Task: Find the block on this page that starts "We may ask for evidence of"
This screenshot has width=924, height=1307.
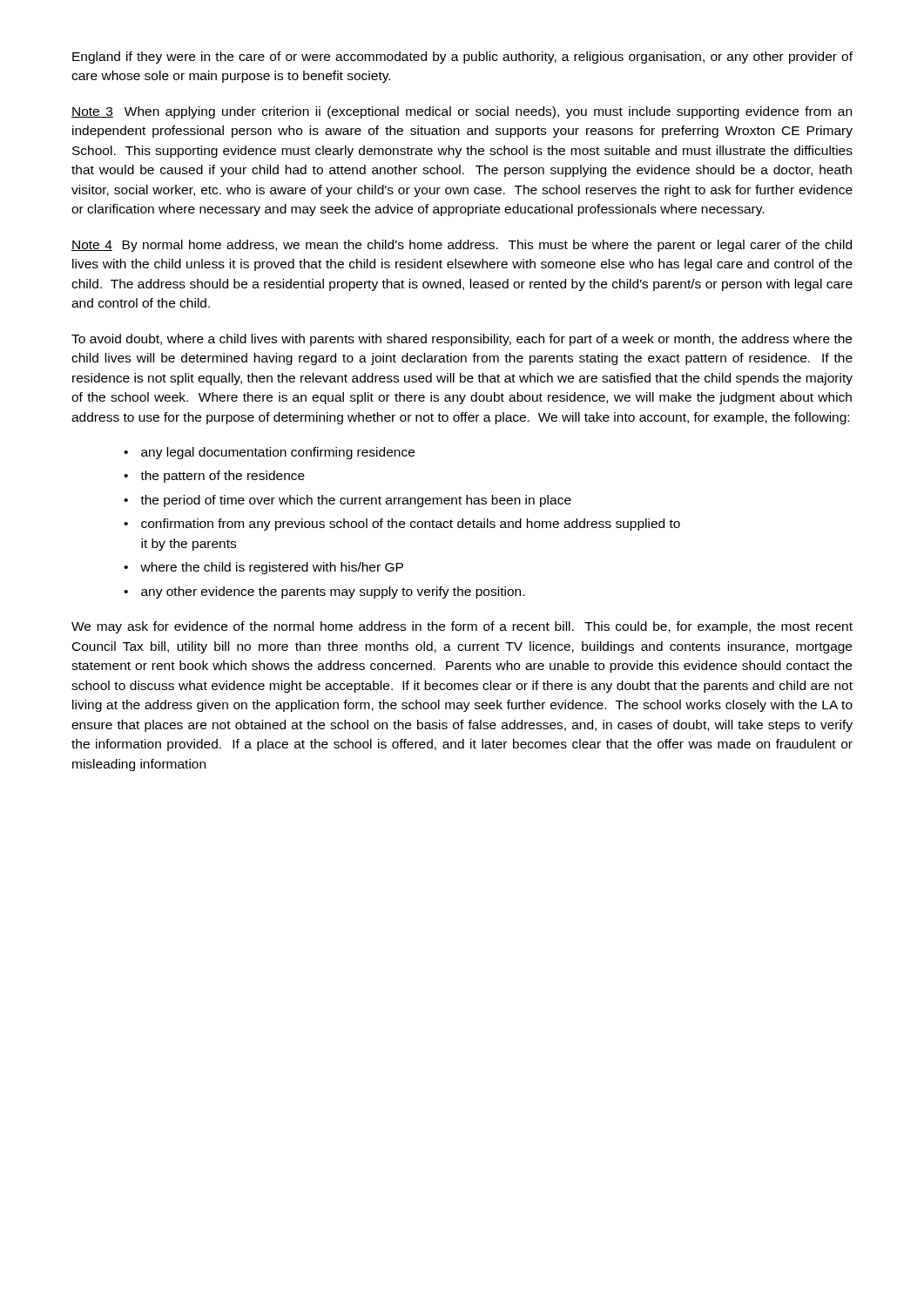Action: [x=462, y=695]
